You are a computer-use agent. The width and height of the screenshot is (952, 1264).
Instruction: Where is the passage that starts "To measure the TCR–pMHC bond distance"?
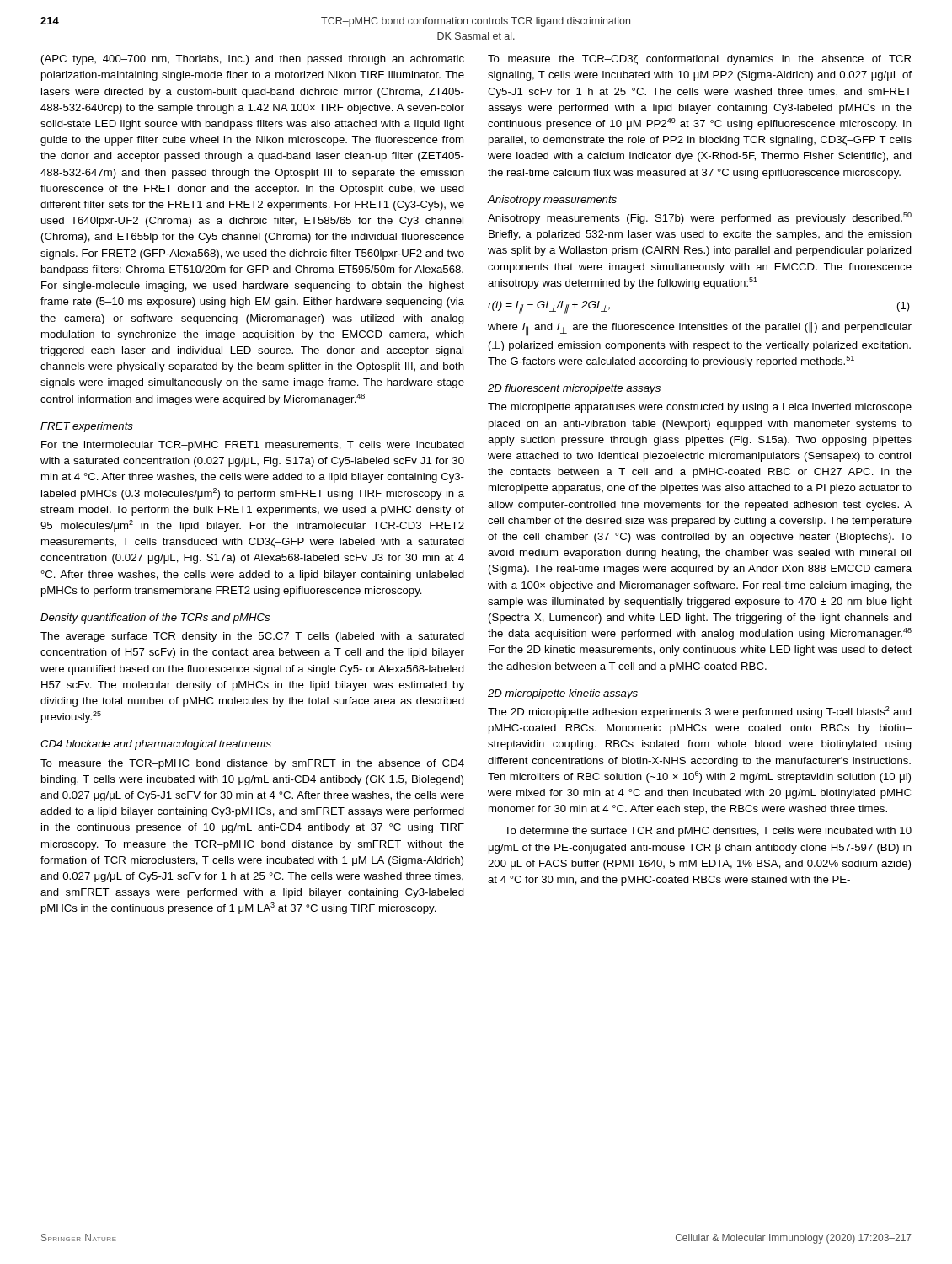(252, 836)
